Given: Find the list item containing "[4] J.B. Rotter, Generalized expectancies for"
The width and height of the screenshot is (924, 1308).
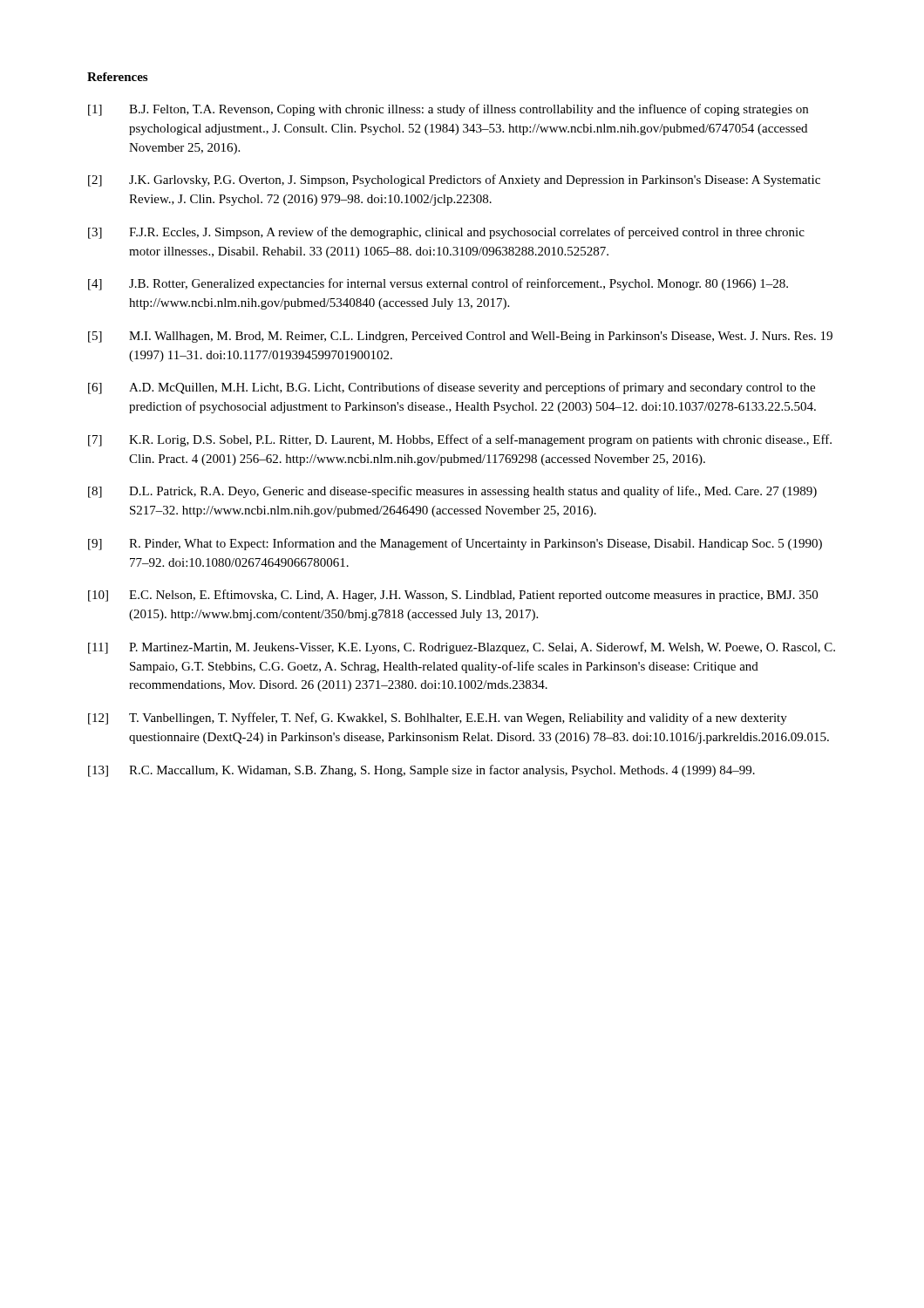Looking at the screenshot, I should click(x=462, y=294).
